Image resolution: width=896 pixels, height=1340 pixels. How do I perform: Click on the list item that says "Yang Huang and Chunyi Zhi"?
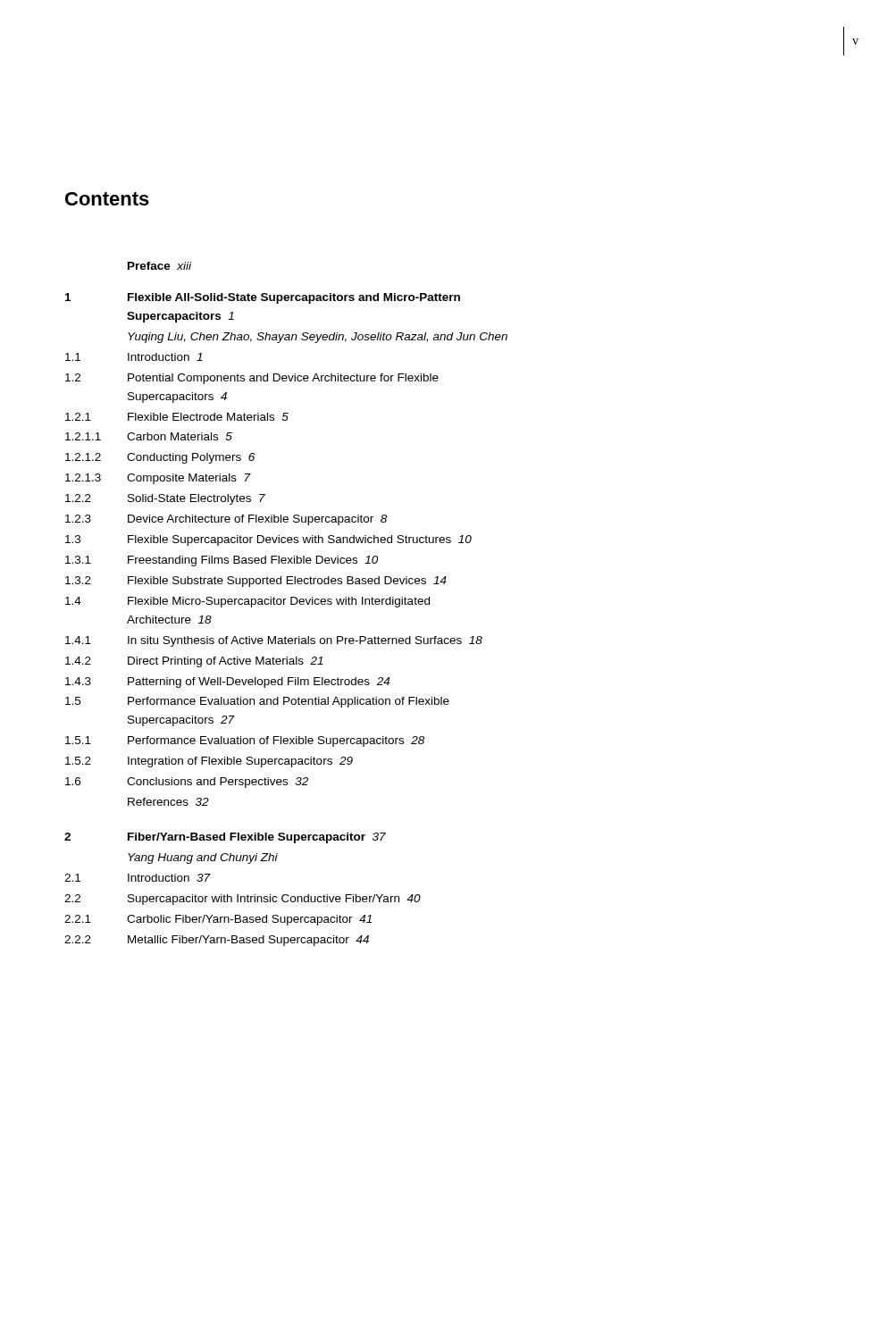[203, 858]
